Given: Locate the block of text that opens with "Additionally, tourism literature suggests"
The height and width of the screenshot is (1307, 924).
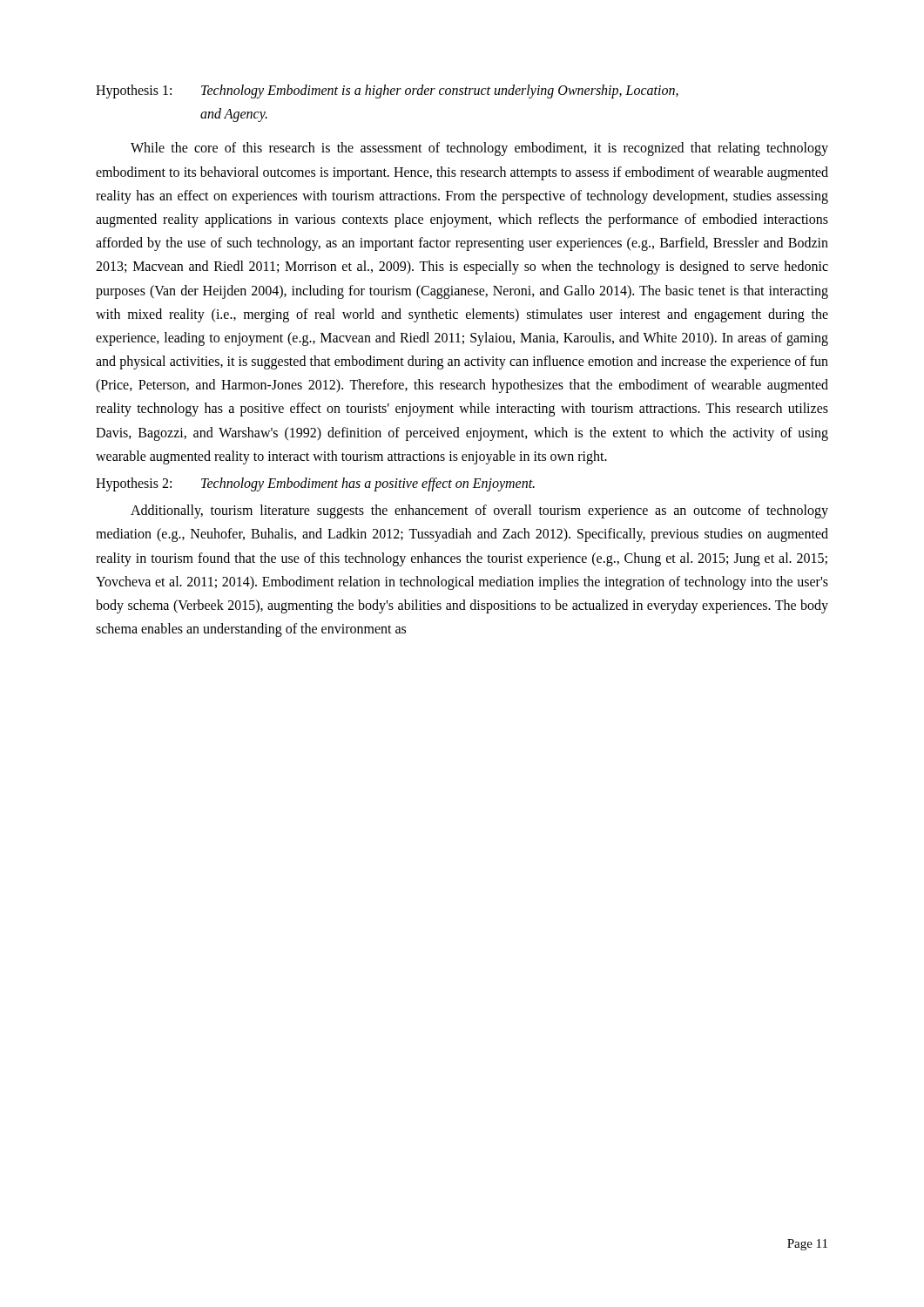Looking at the screenshot, I should pyautogui.click(x=462, y=570).
